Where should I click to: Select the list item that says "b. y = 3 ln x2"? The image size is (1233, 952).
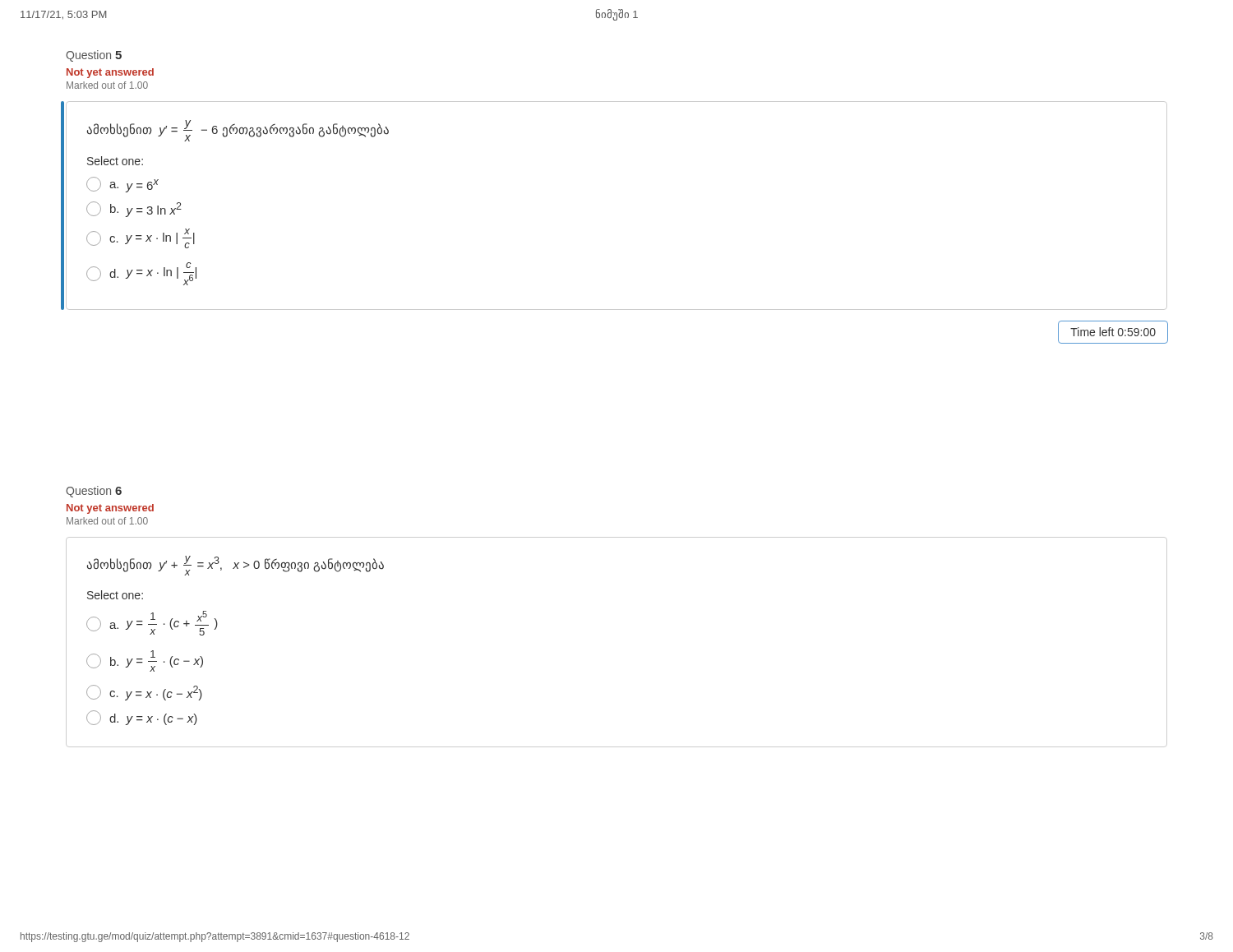coord(134,209)
